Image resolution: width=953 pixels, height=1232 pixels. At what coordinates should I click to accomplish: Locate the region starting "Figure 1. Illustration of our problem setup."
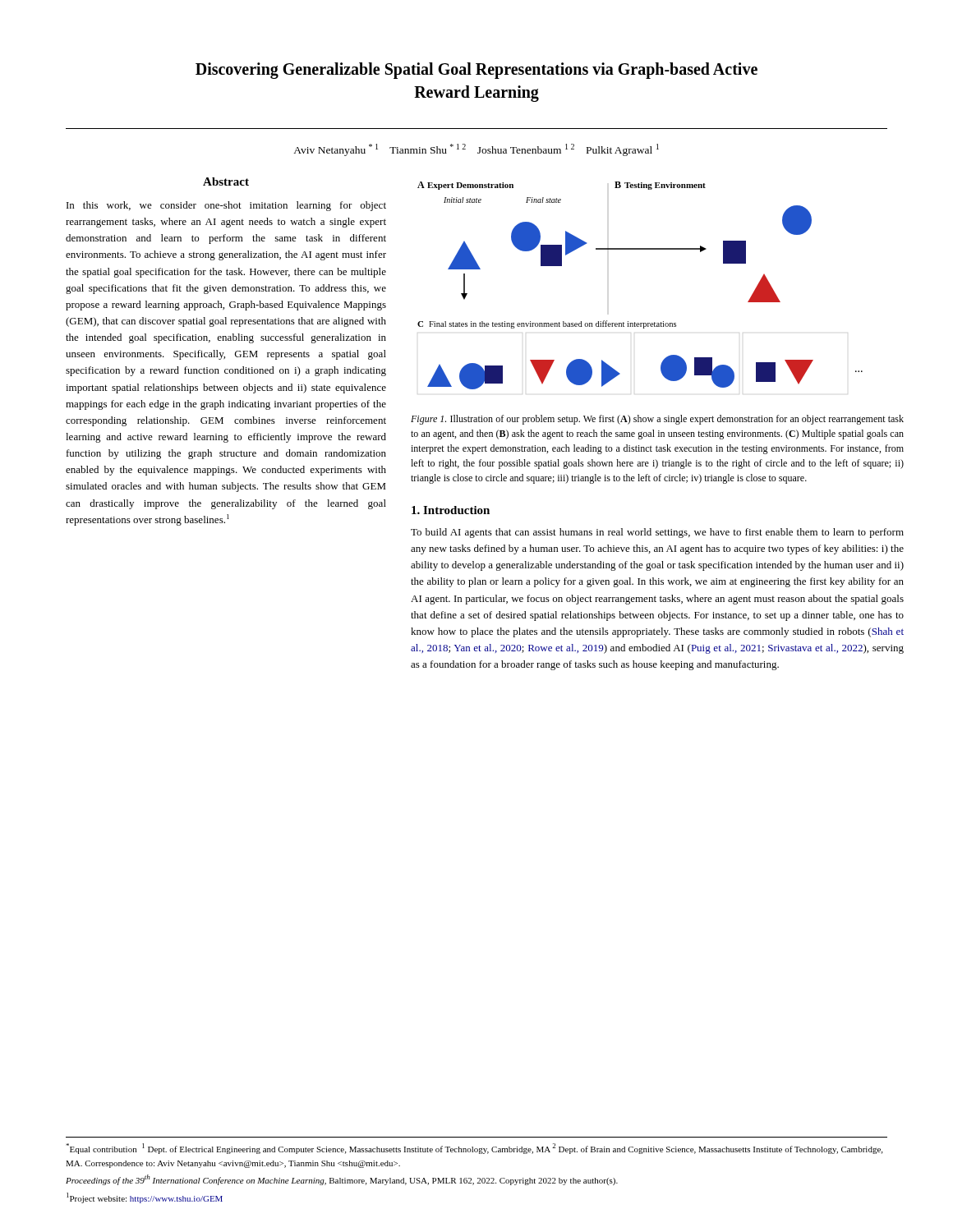pos(657,448)
